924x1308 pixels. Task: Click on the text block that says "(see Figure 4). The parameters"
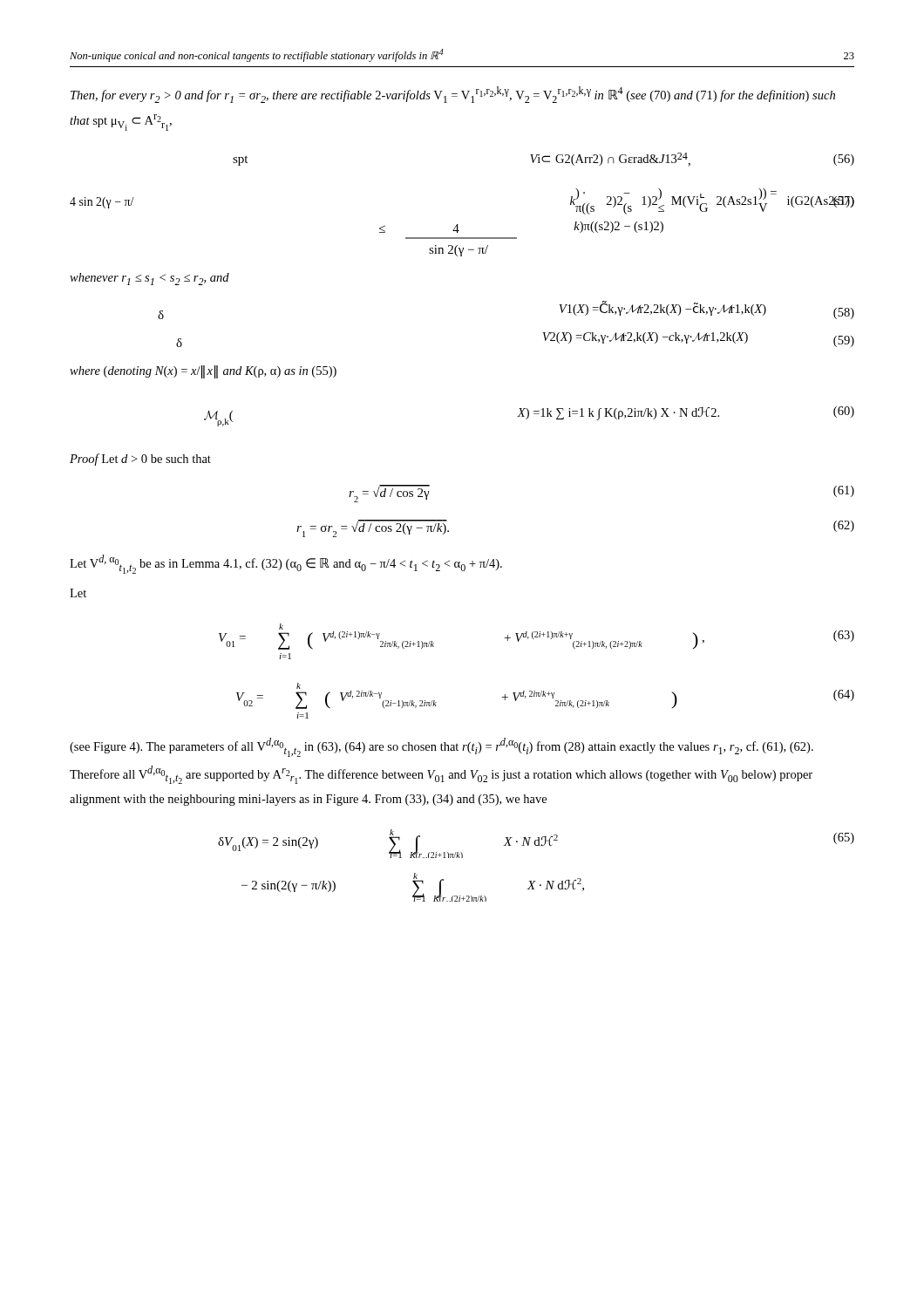click(x=442, y=771)
